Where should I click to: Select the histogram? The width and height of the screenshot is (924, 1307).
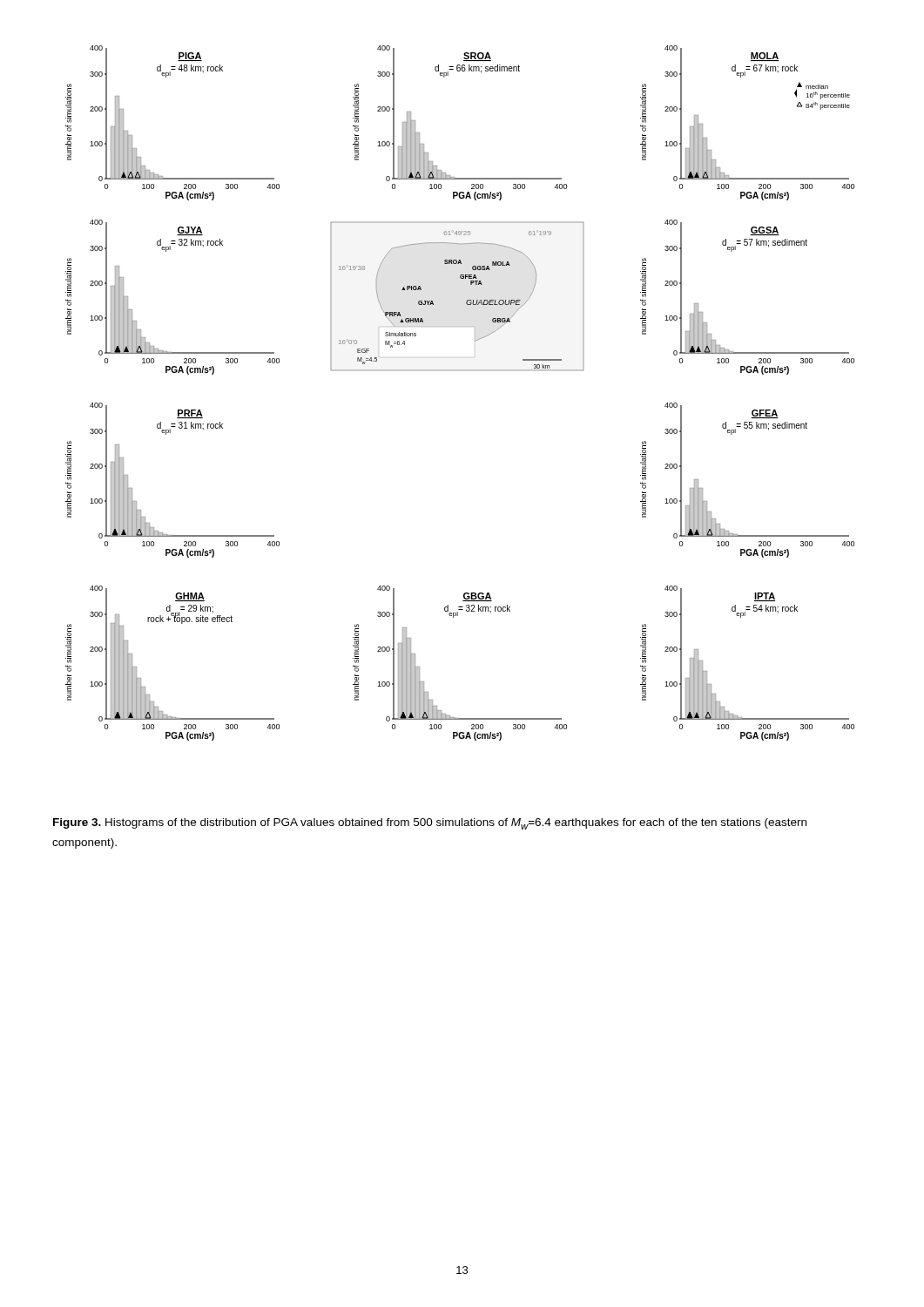click(x=462, y=416)
